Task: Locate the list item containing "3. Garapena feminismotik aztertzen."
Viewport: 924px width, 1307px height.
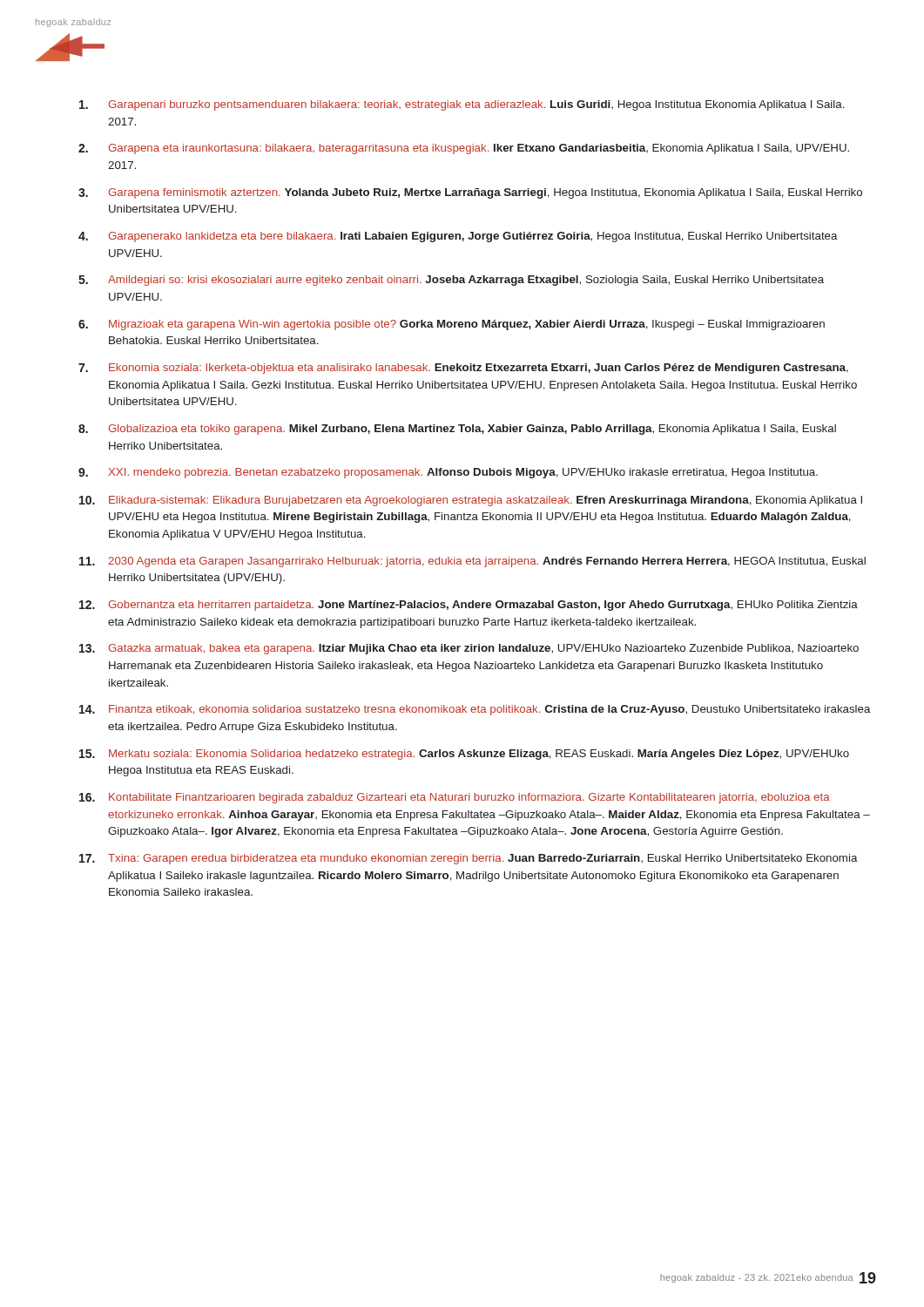Action: pyautogui.click(x=475, y=201)
